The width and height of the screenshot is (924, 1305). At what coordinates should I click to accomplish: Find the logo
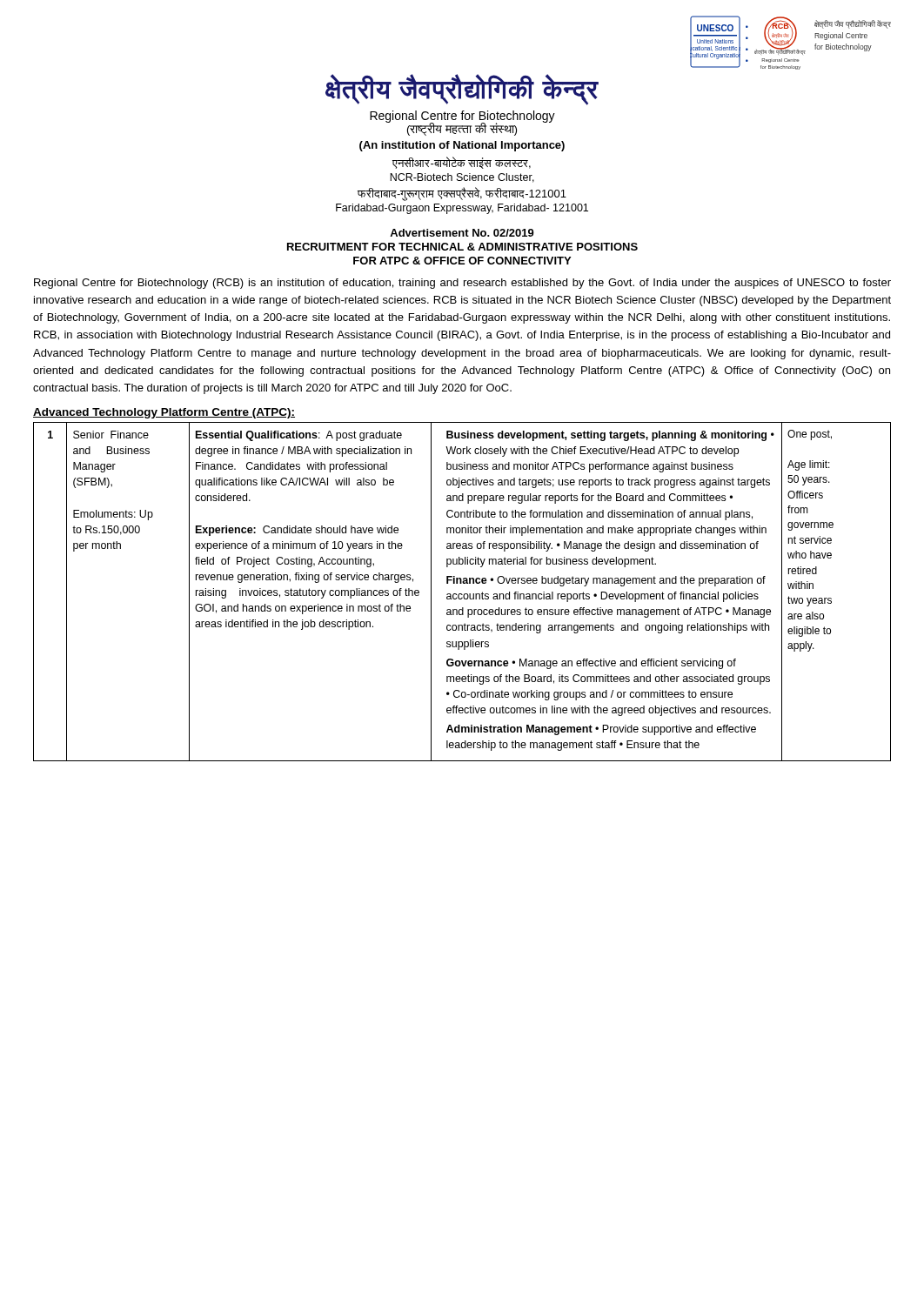coord(462,43)
